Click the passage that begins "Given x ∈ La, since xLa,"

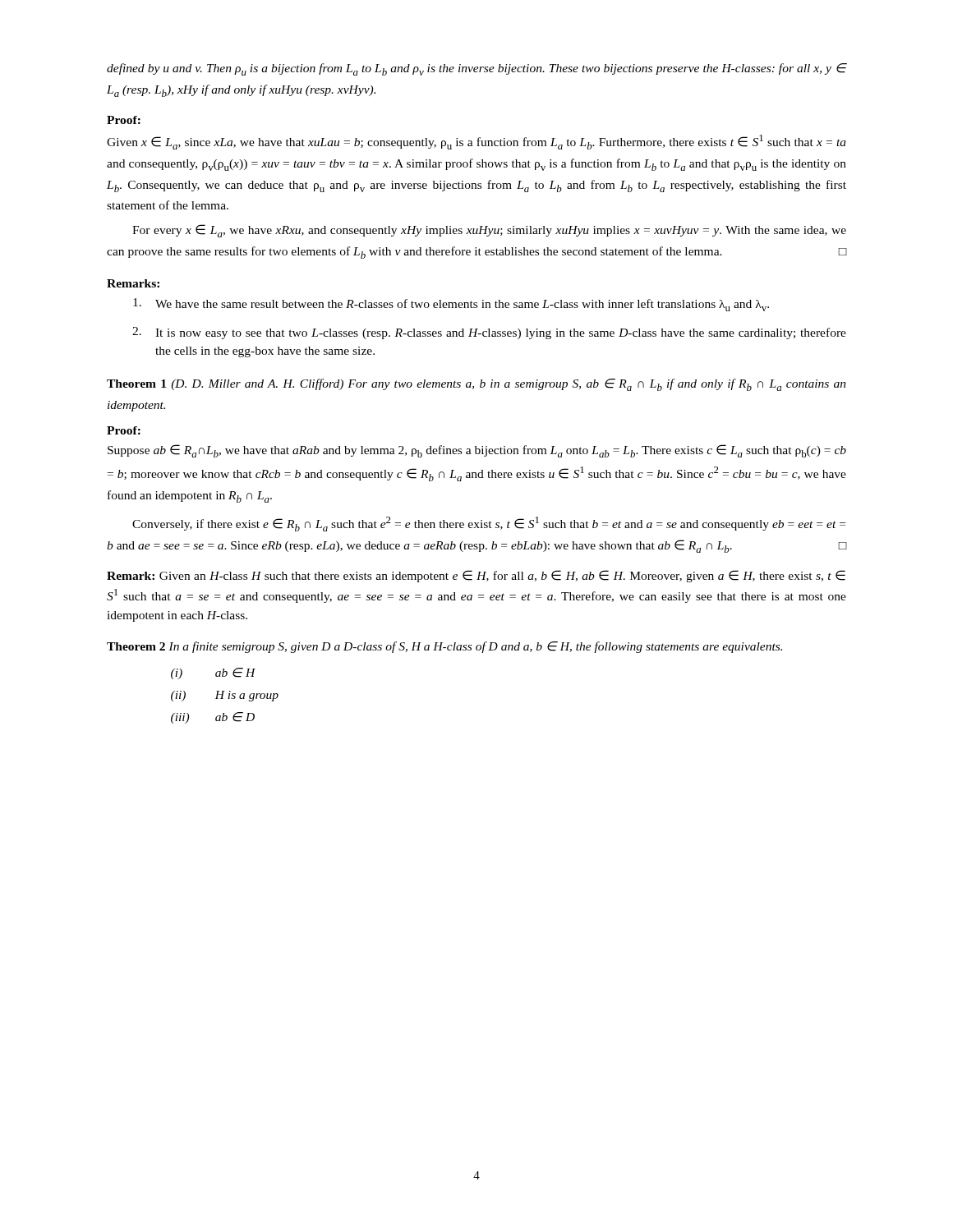click(x=476, y=197)
